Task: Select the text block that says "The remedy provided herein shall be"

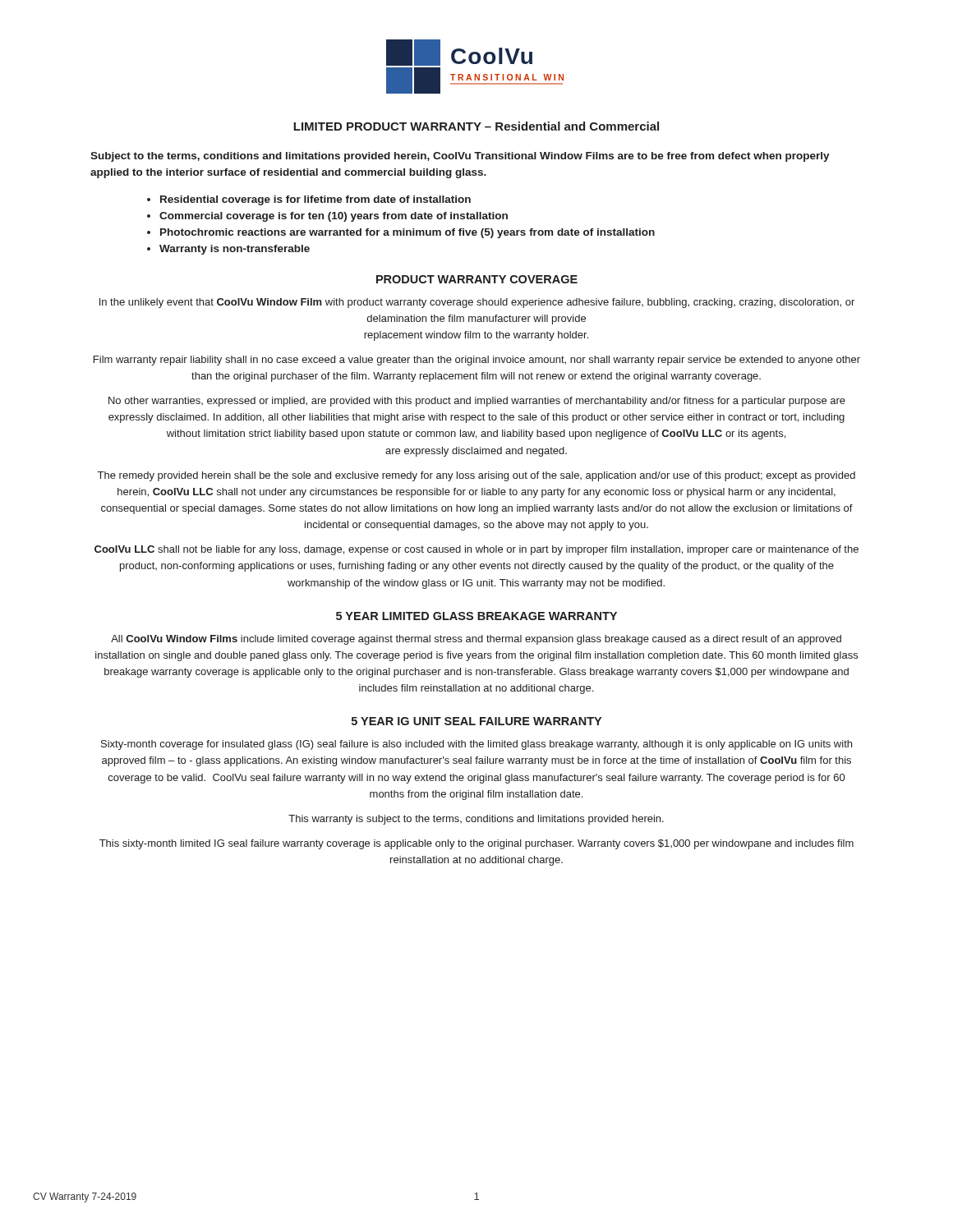Action: [x=476, y=500]
